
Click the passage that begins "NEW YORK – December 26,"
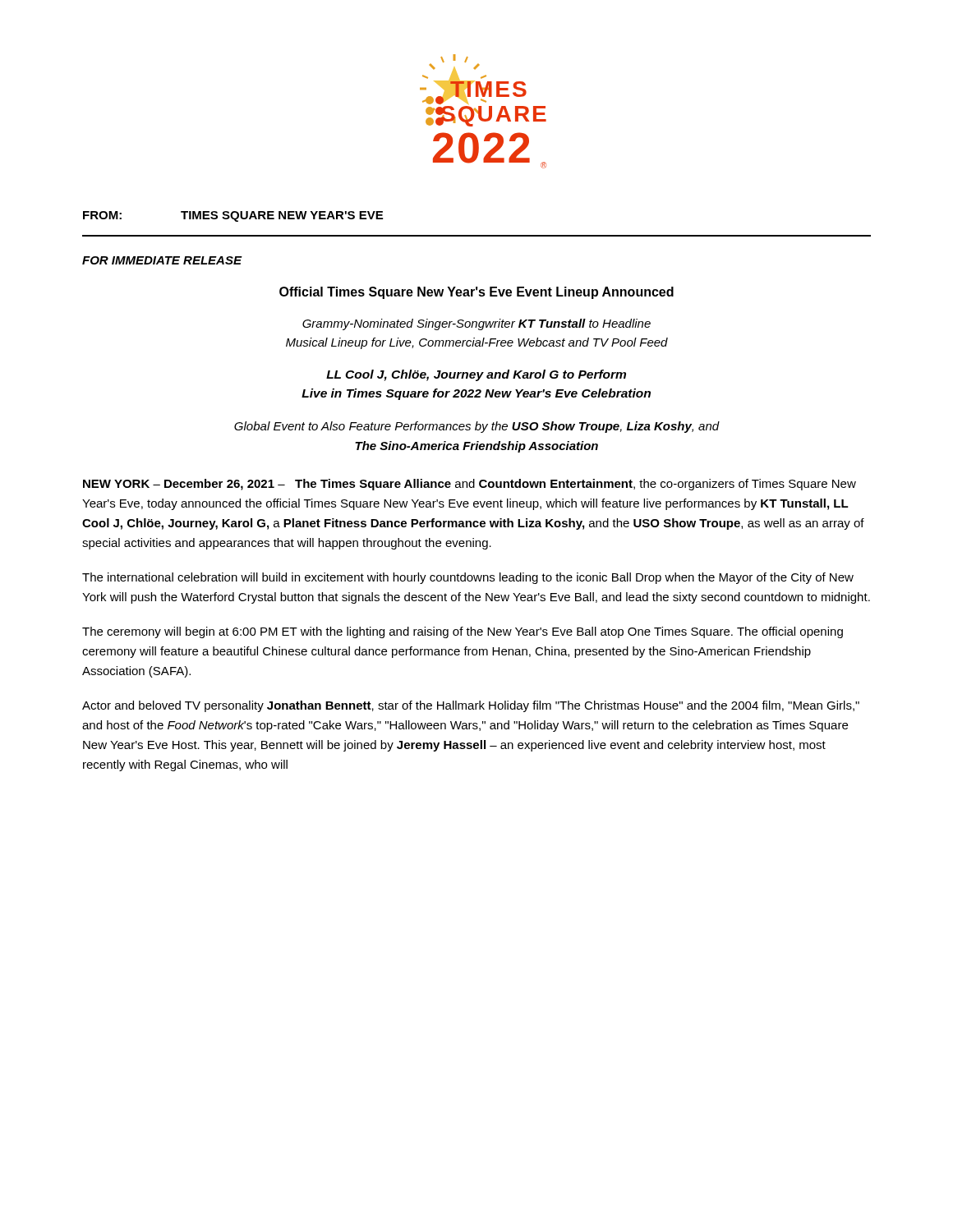tap(473, 513)
